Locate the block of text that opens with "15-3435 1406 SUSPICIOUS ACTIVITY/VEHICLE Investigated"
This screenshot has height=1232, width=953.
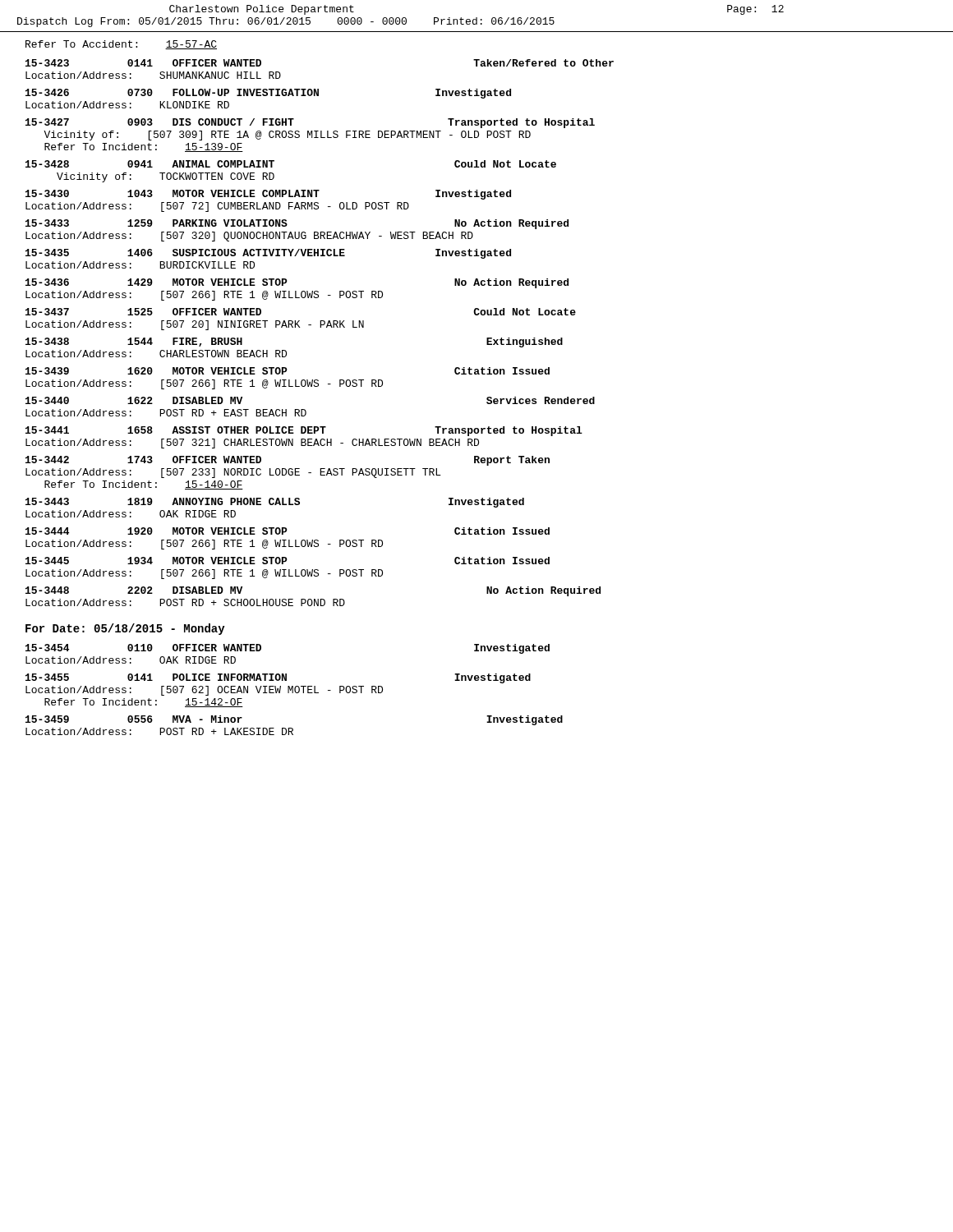(x=268, y=260)
